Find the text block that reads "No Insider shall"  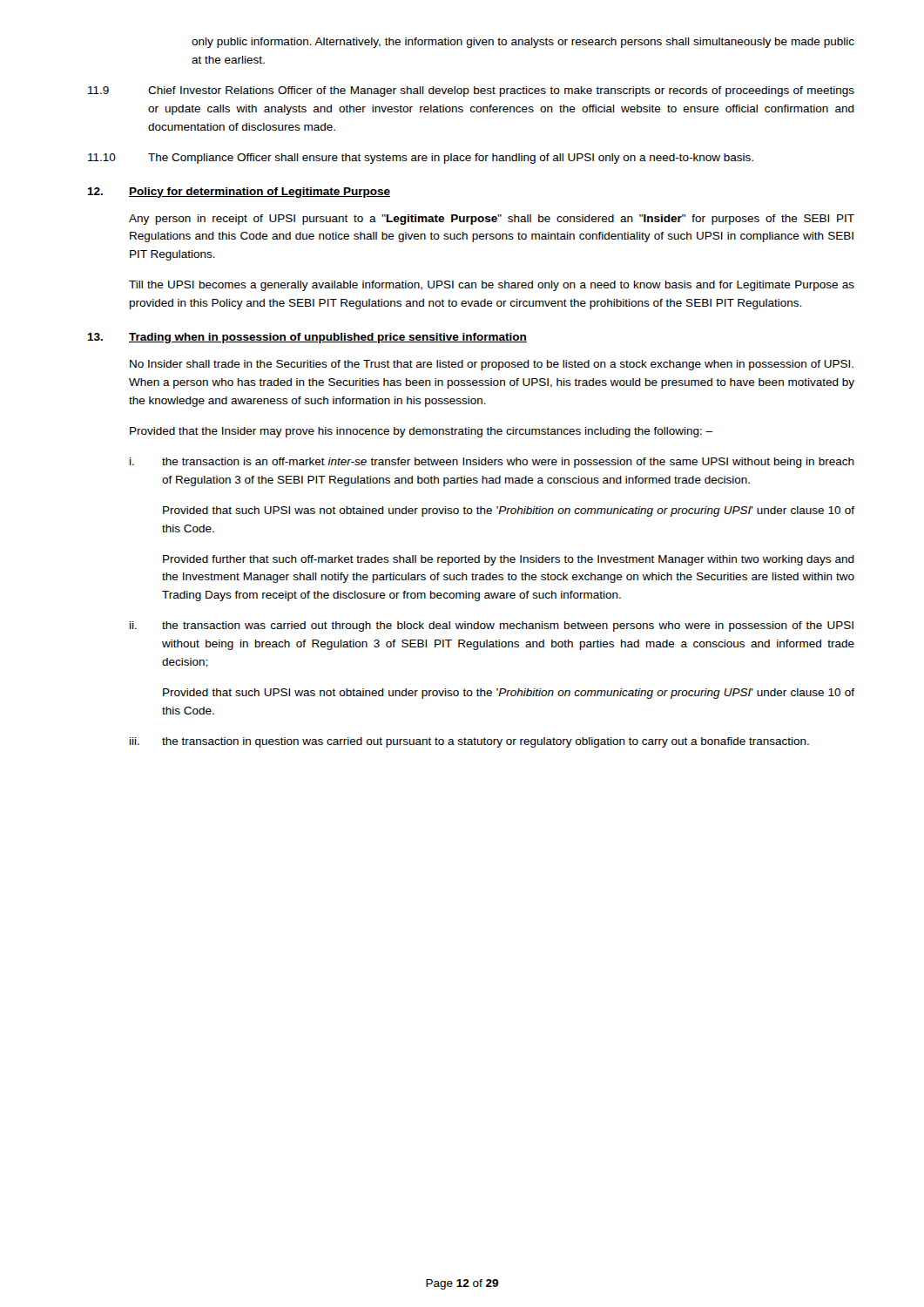point(492,382)
